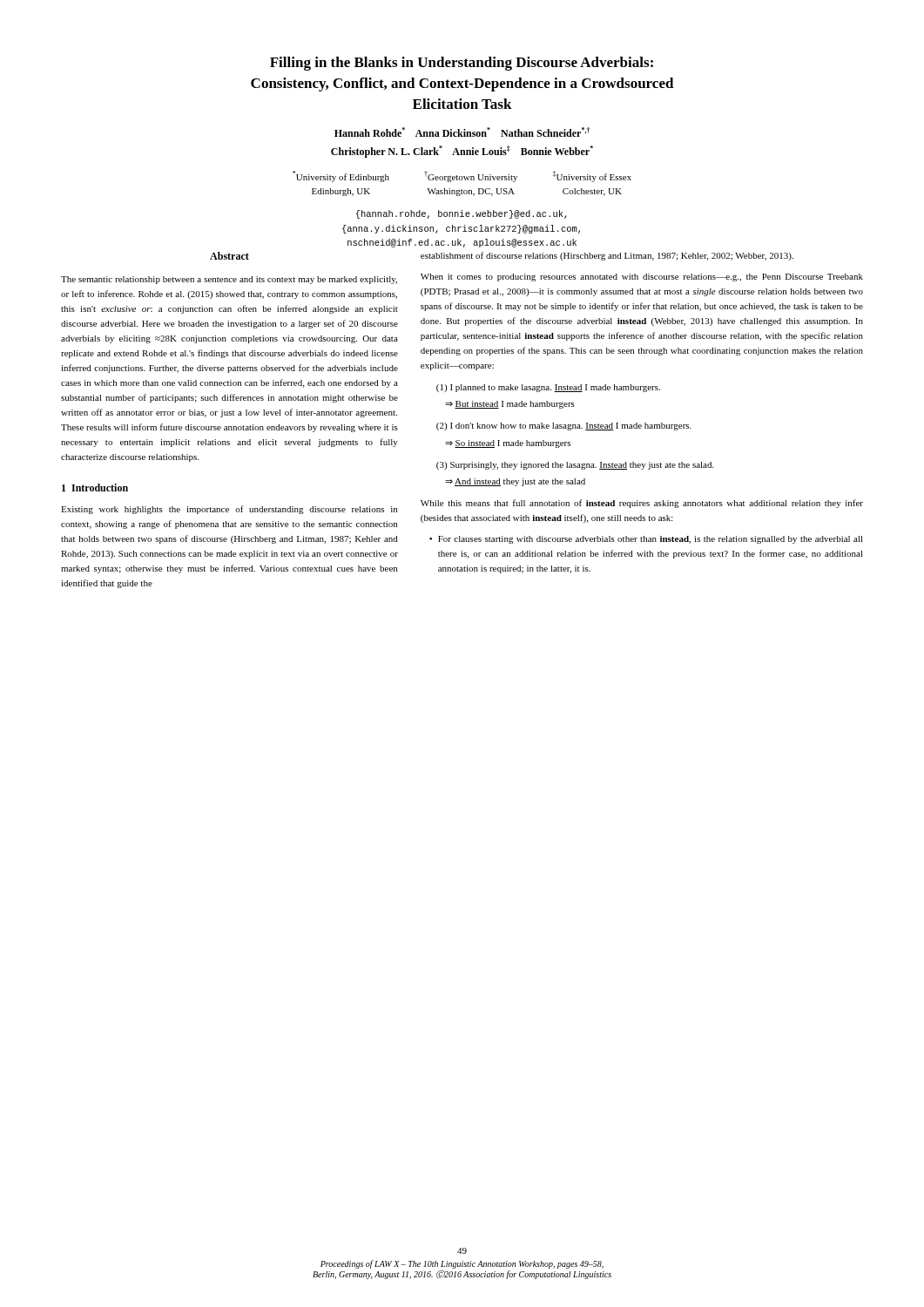Locate the text block containing "While this means that full annotation"

(642, 510)
